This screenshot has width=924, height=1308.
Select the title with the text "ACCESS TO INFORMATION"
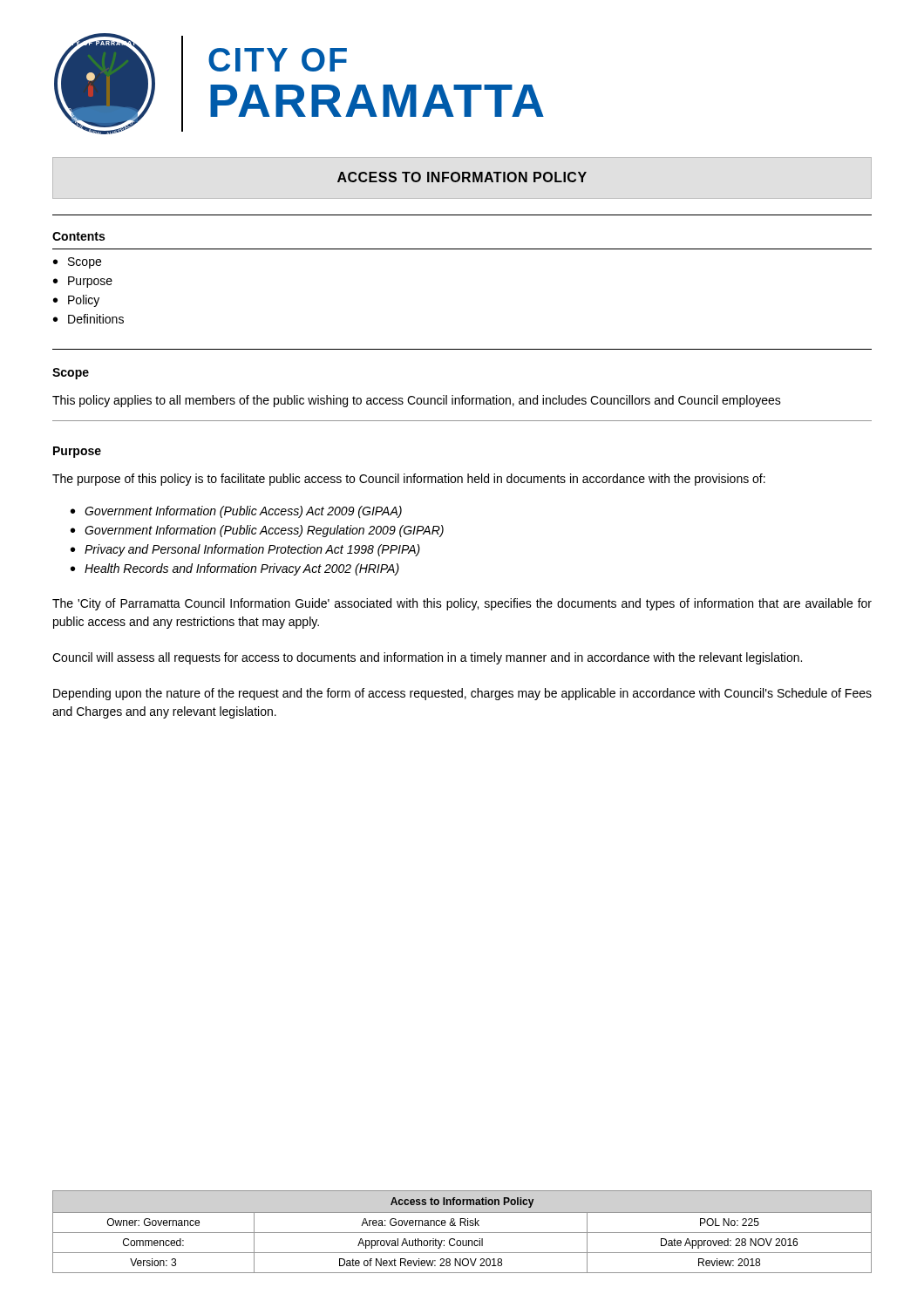(462, 177)
